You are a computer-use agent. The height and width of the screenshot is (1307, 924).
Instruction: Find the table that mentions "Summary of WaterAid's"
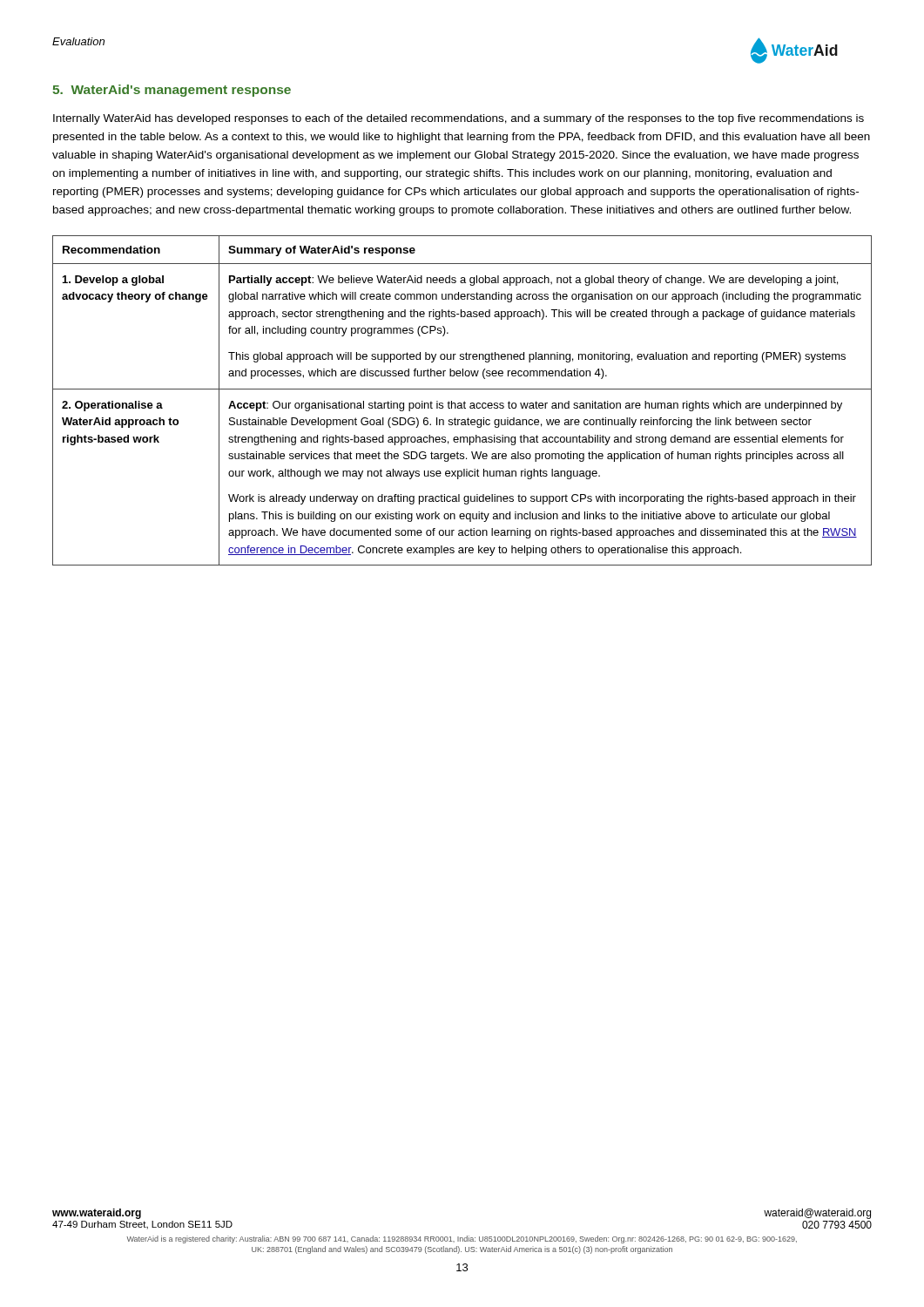462,400
